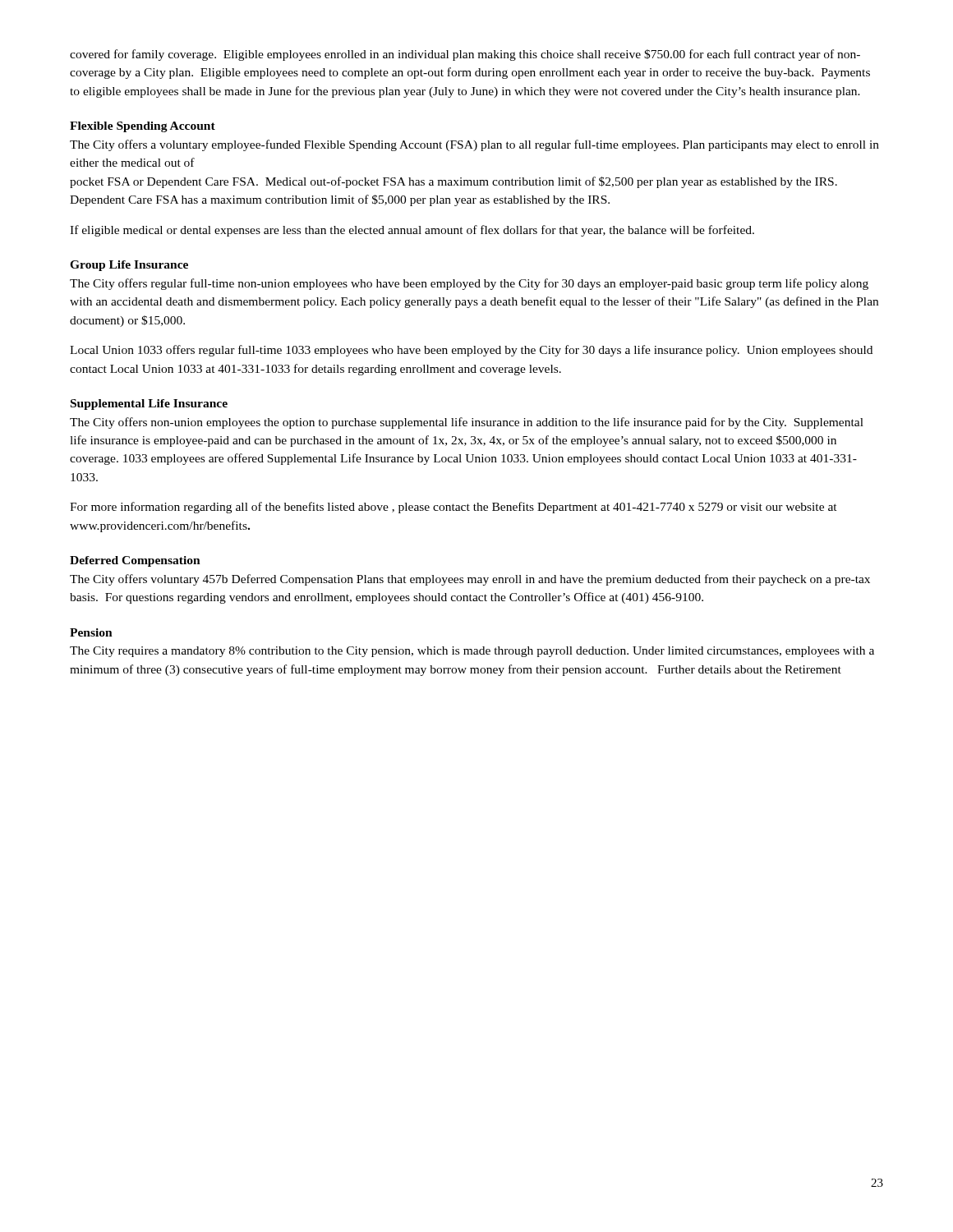
Task: Where does it say "Group Life Insurance"?
Action: point(129,264)
